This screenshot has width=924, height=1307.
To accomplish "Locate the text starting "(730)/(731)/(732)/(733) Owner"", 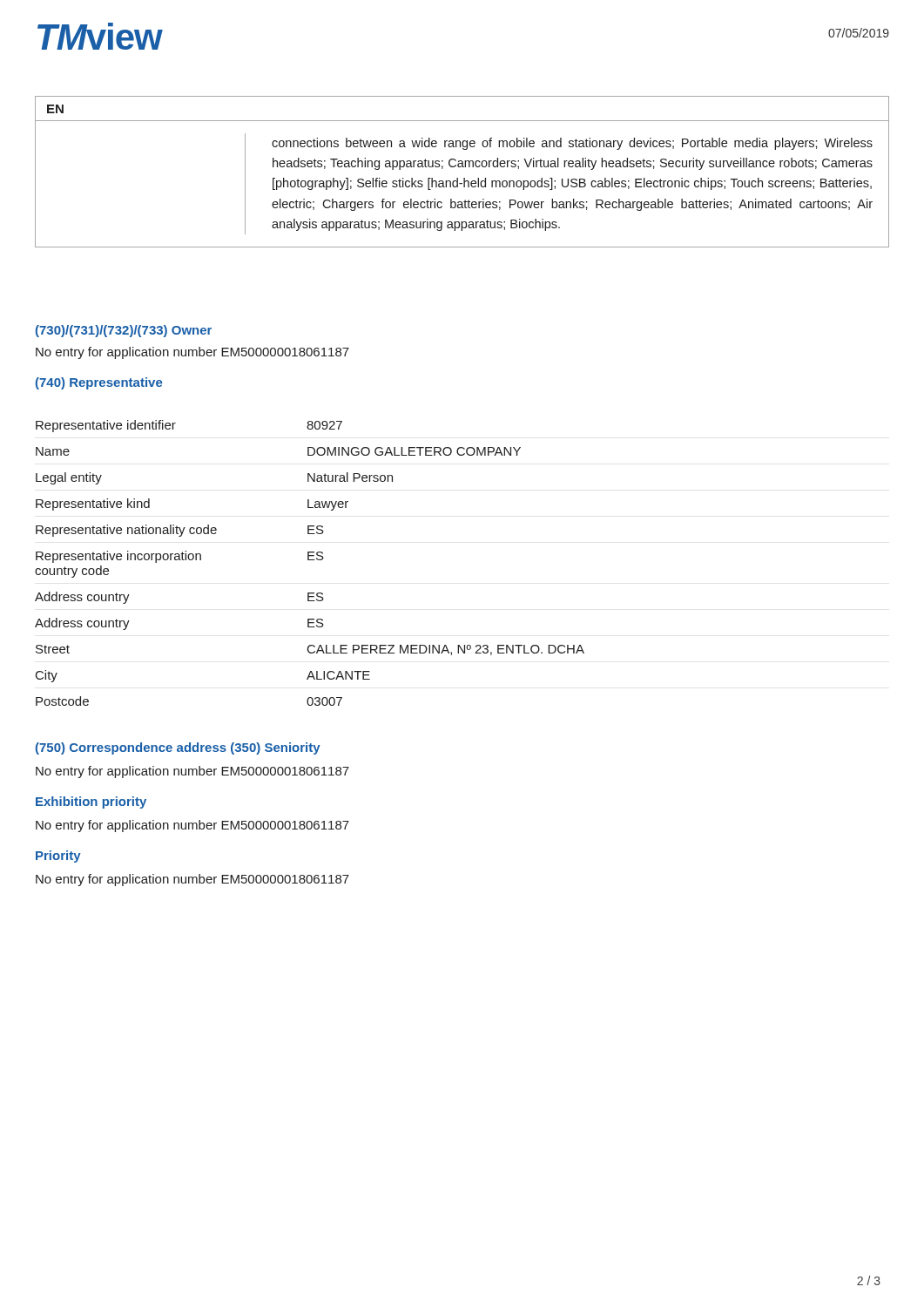I will (123, 330).
